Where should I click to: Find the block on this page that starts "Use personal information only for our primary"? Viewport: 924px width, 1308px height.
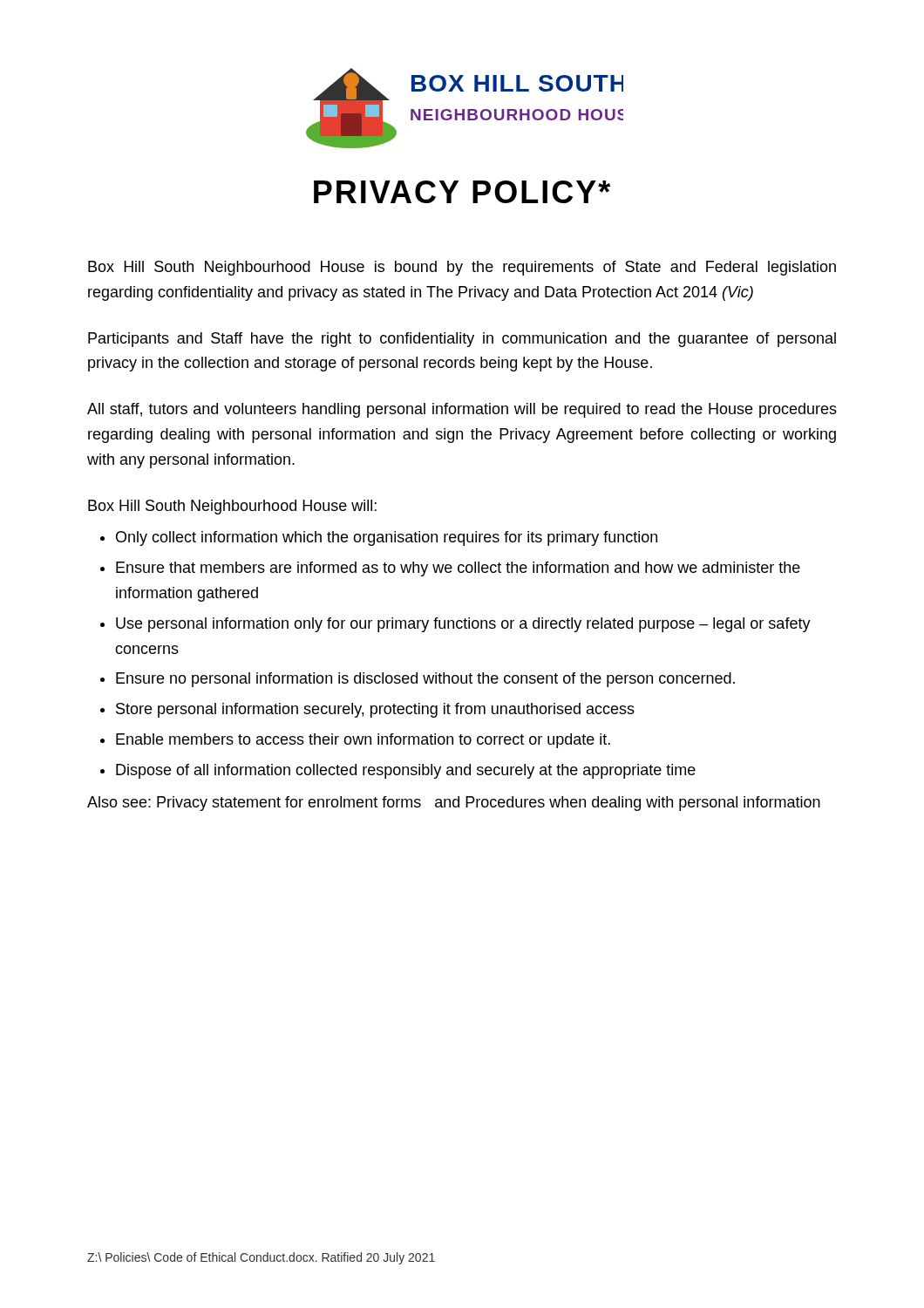coord(463,636)
